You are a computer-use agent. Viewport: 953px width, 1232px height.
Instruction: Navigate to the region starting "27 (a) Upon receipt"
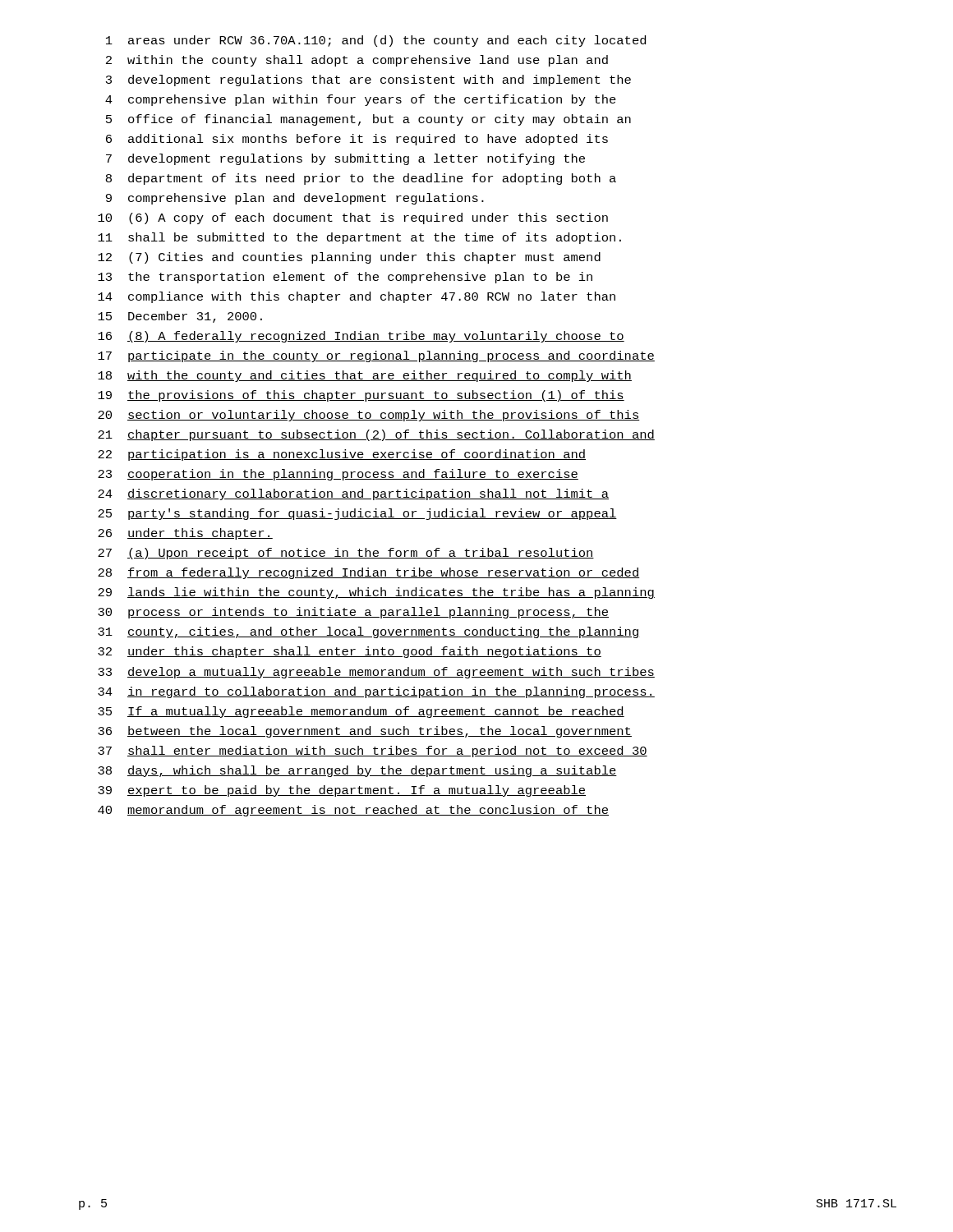[488, 682]
